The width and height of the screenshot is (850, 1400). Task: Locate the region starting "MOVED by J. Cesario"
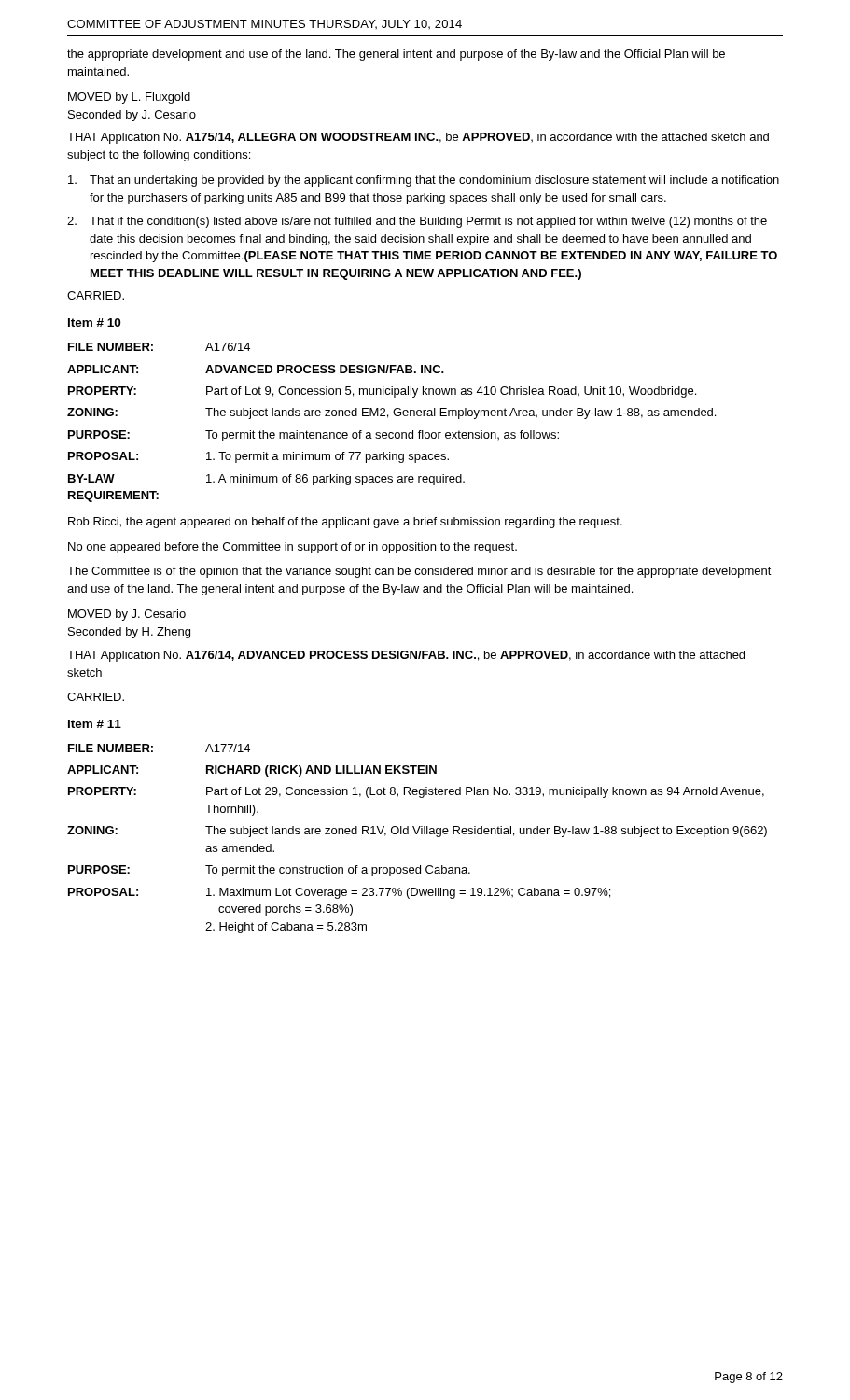point(129,623)
